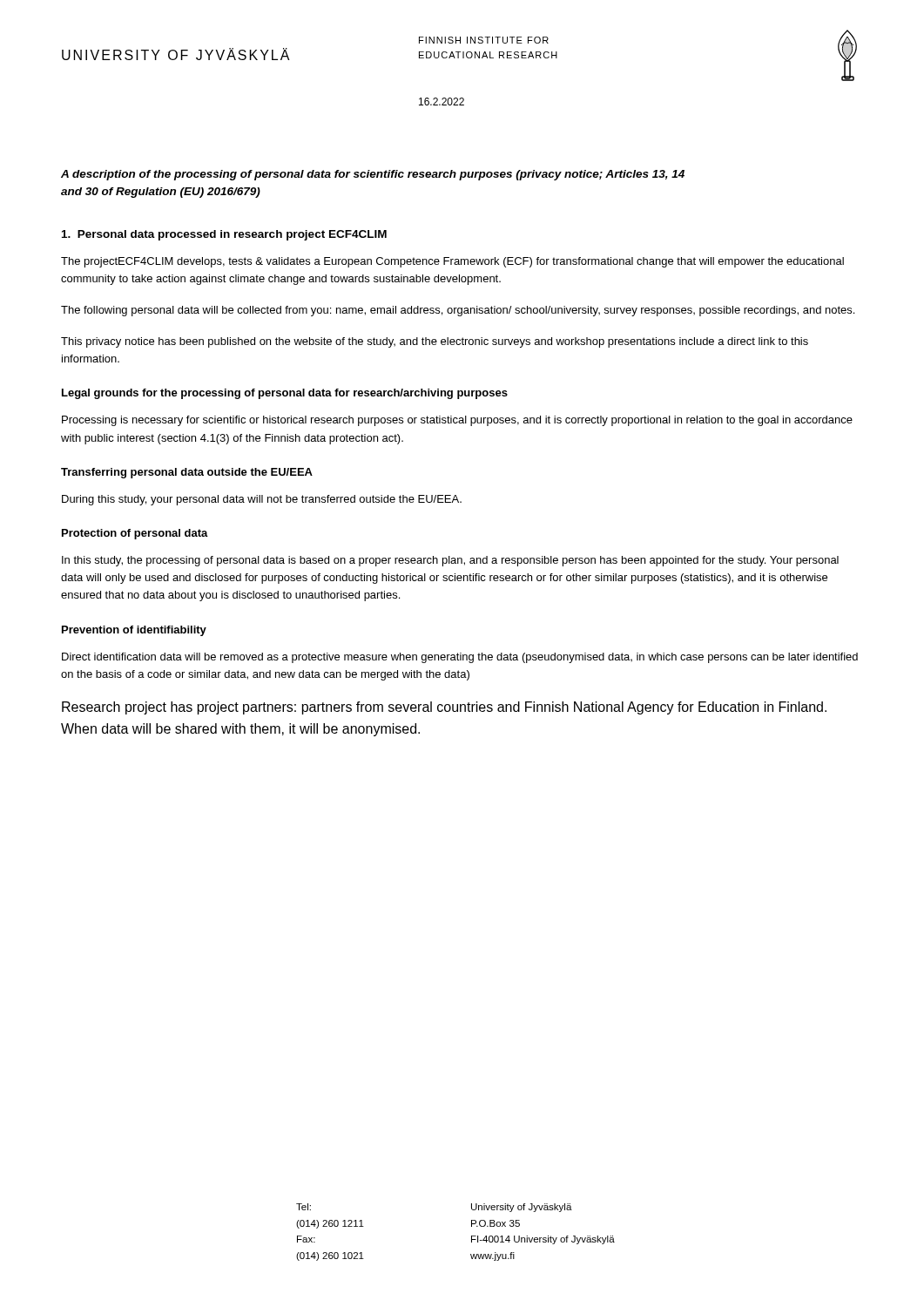Image resolution: width=924 pixels, height=1307 pixels.
Task: Click on the section header with the text "1. Personal data processed"
Action: 224,234
